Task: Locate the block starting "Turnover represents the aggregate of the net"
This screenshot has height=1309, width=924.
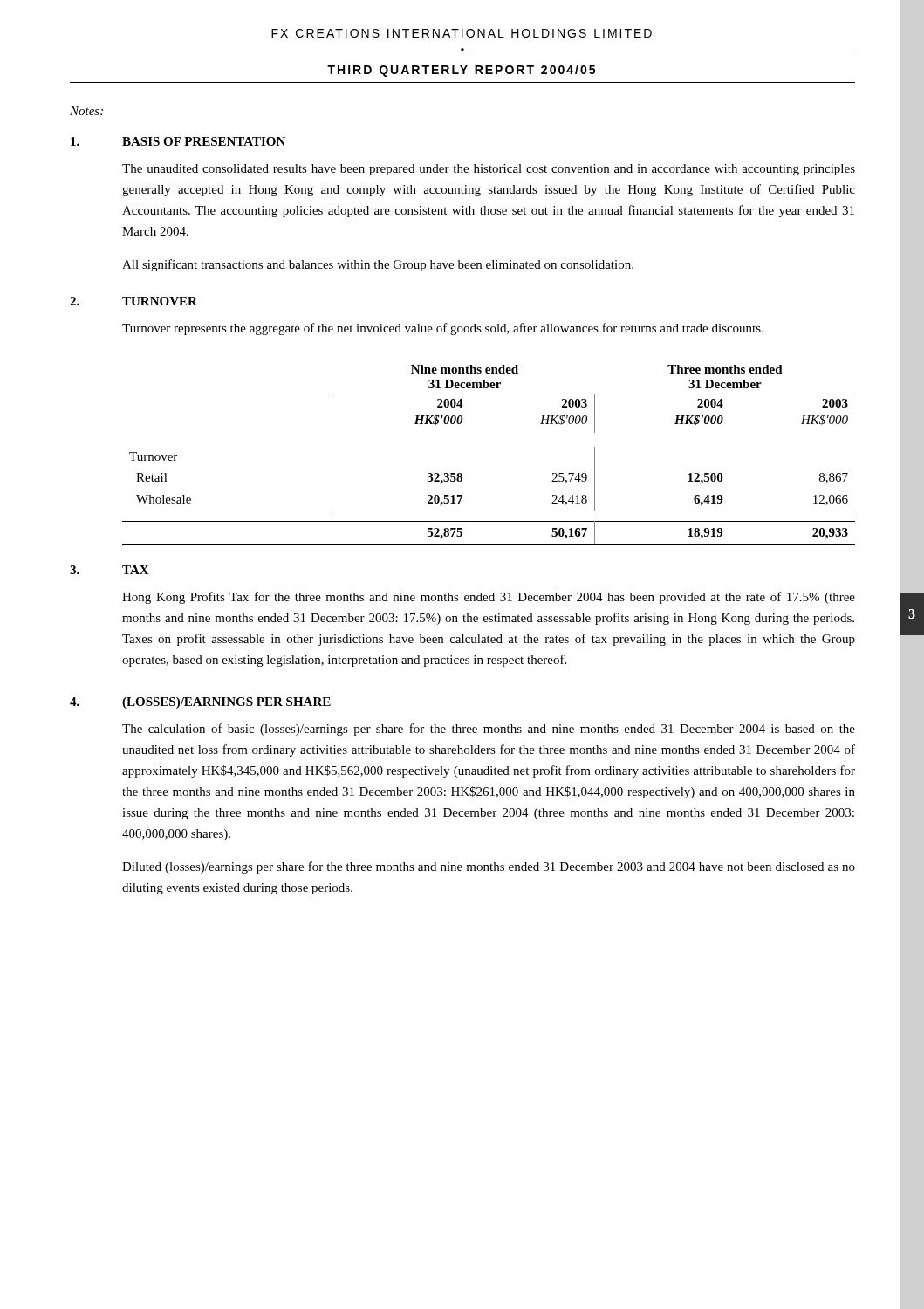Action: [x=462, y=334]
